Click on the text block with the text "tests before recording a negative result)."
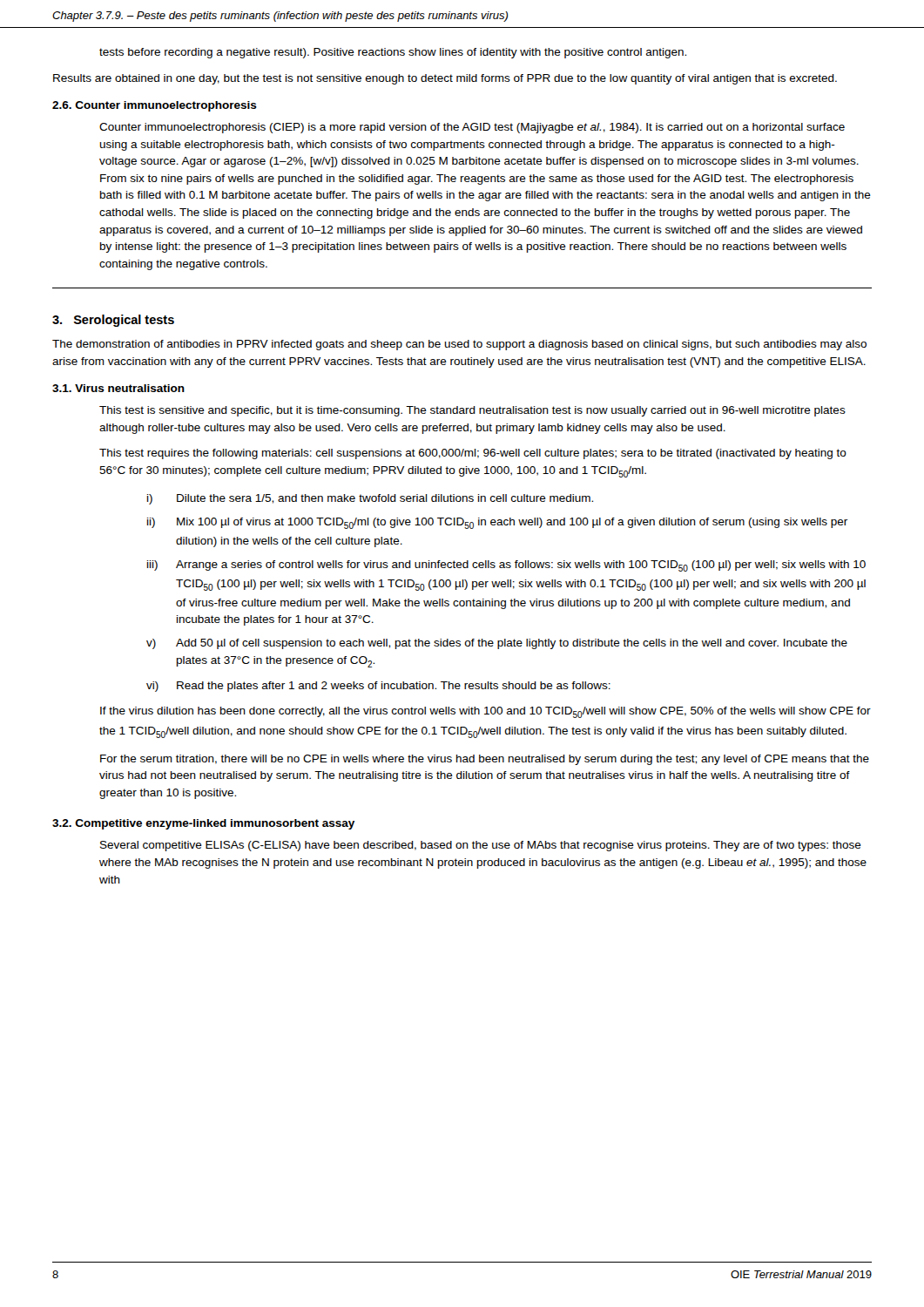The width and height of the screenshot is (924, 1307). point(485,52)
